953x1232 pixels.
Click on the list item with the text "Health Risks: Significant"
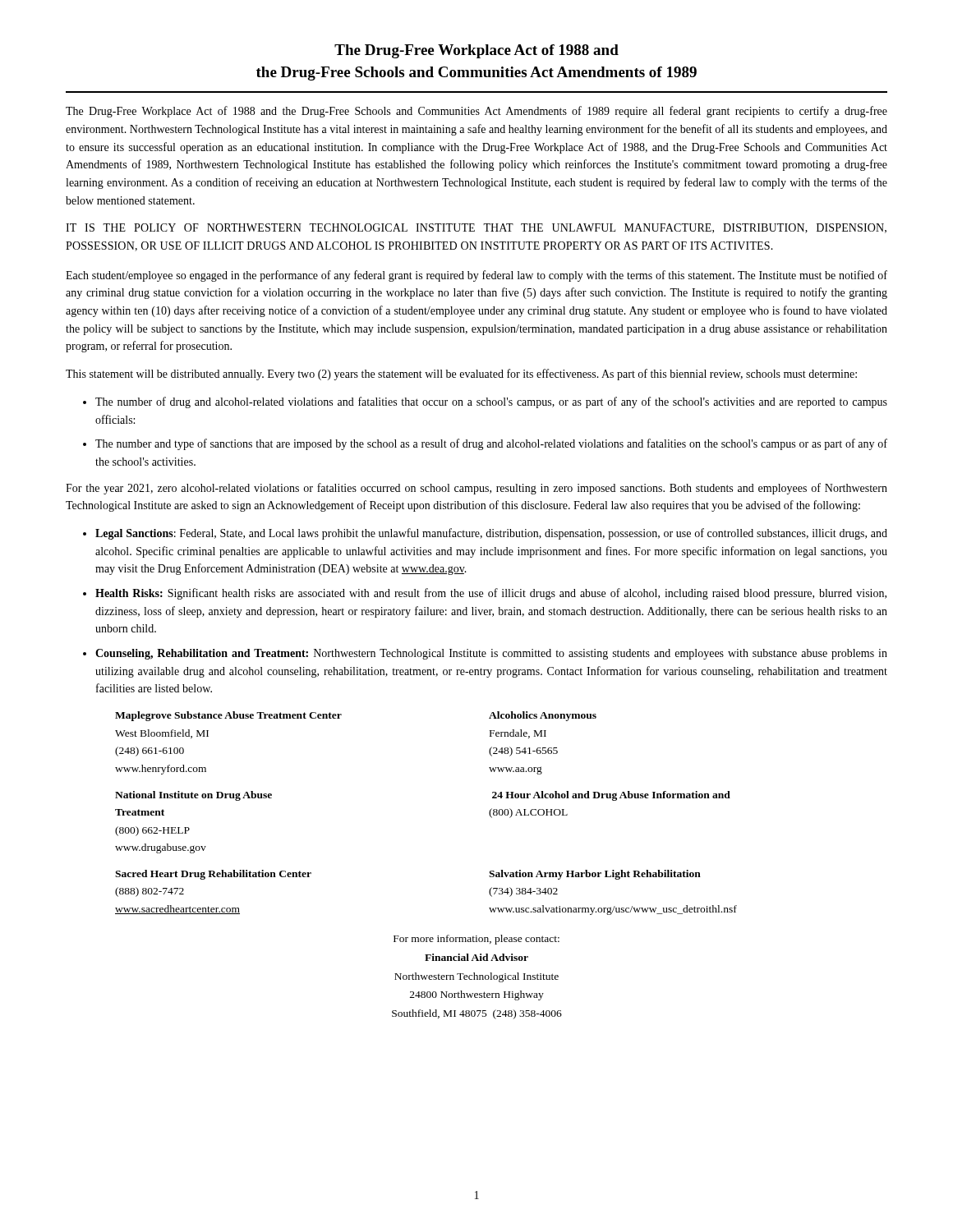491,611
